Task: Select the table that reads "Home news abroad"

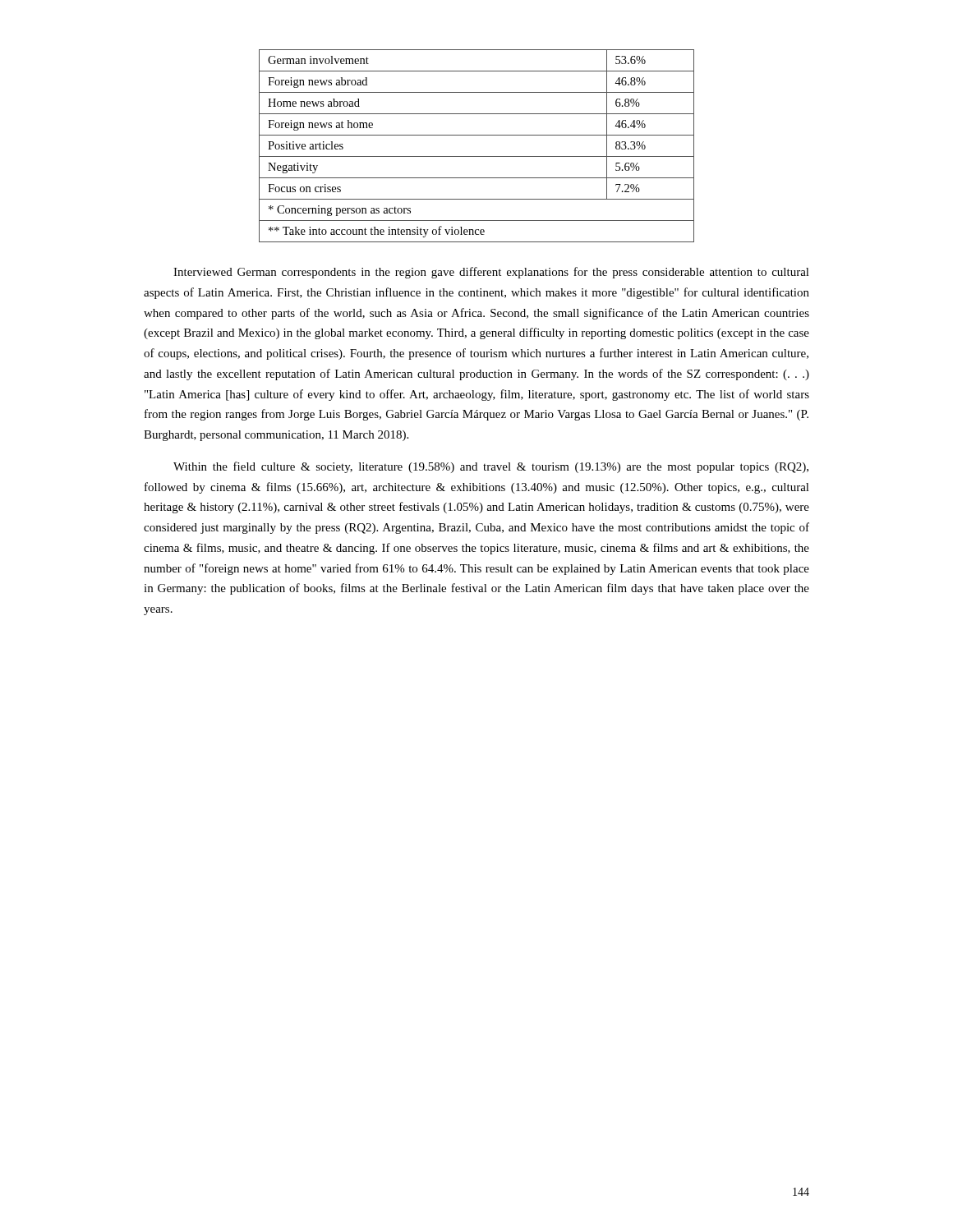Action: tap(476, 146)
